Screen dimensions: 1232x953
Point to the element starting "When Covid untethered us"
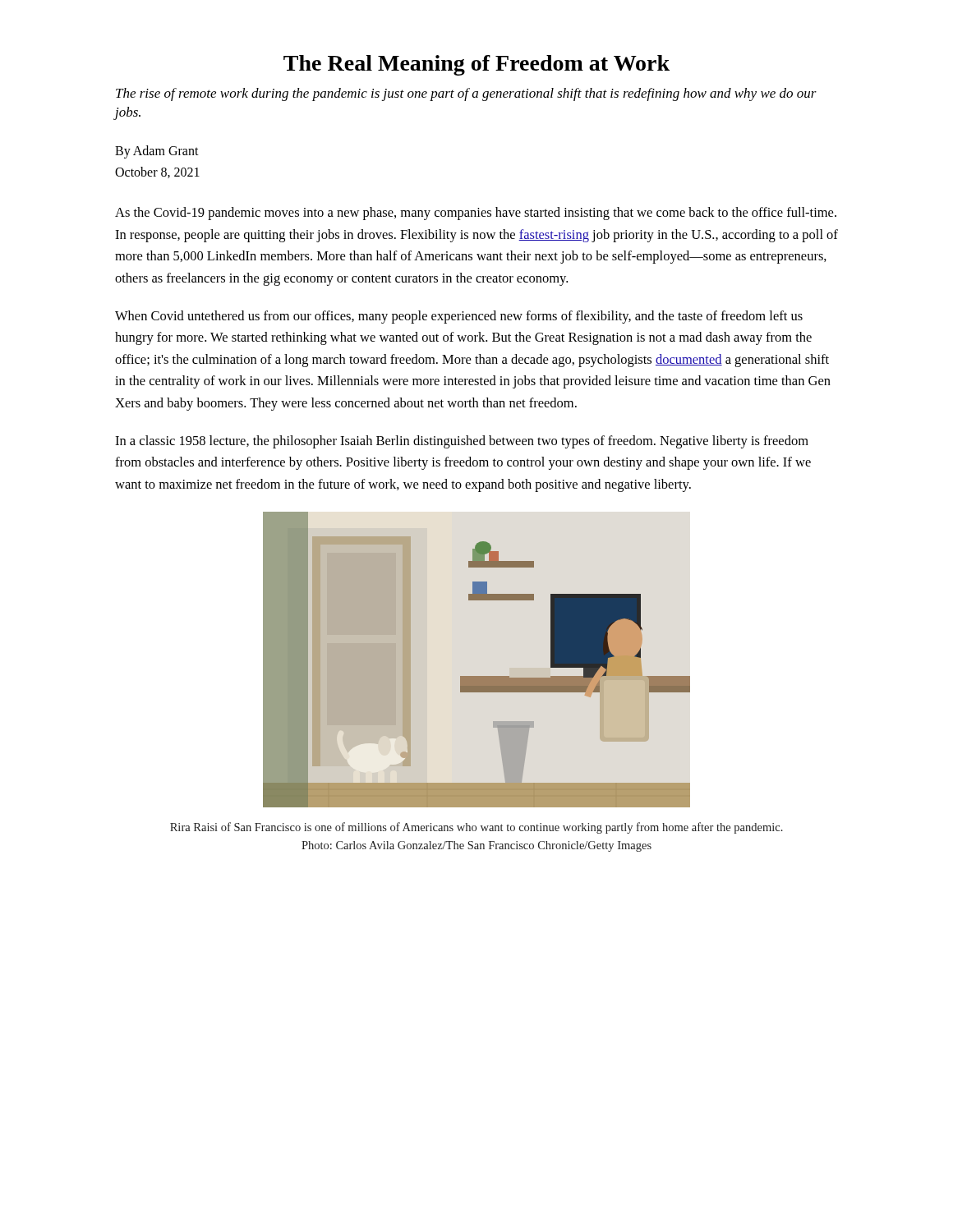473,359
